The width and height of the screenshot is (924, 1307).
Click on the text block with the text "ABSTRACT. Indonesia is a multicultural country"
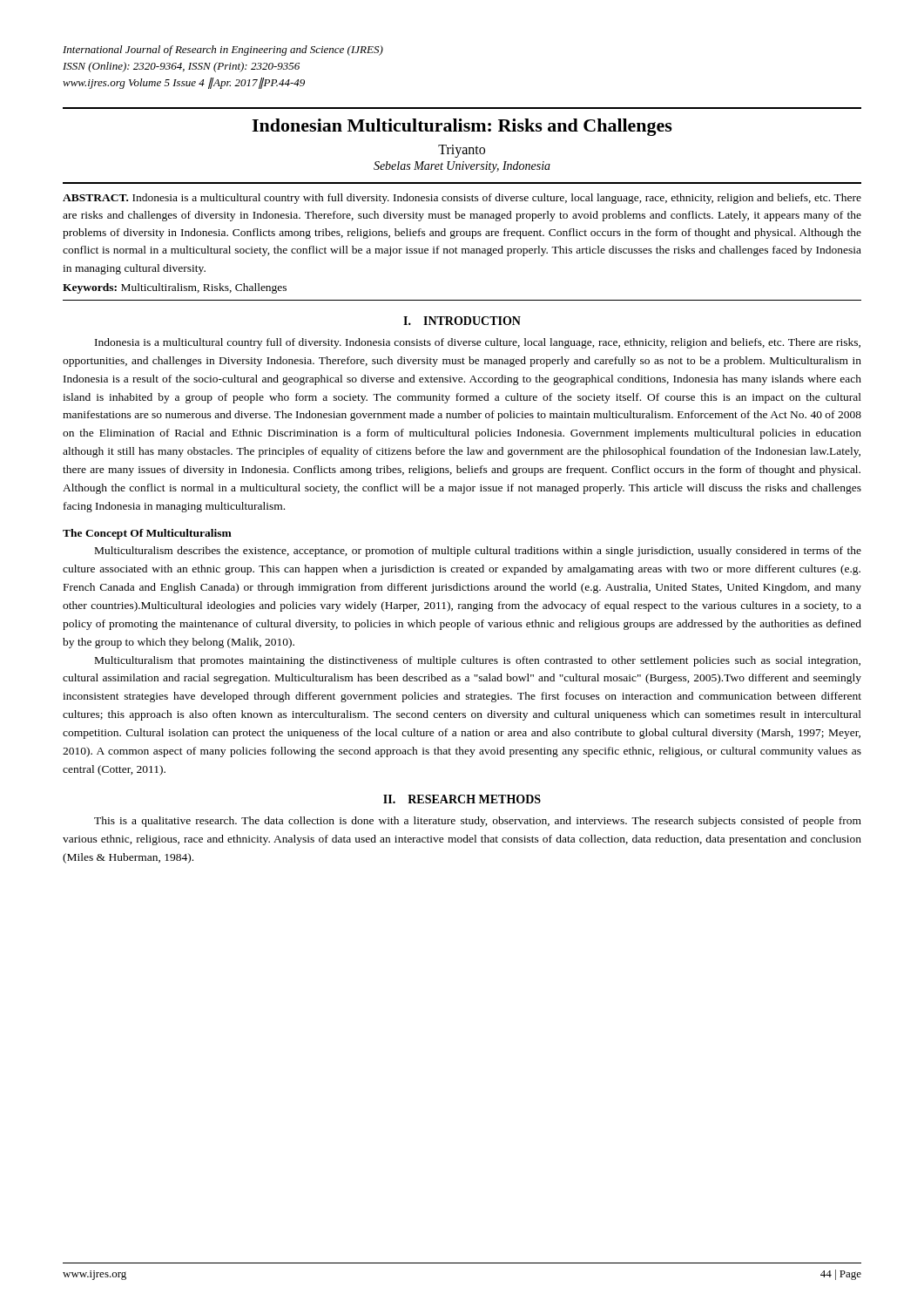tap(462, 232)
